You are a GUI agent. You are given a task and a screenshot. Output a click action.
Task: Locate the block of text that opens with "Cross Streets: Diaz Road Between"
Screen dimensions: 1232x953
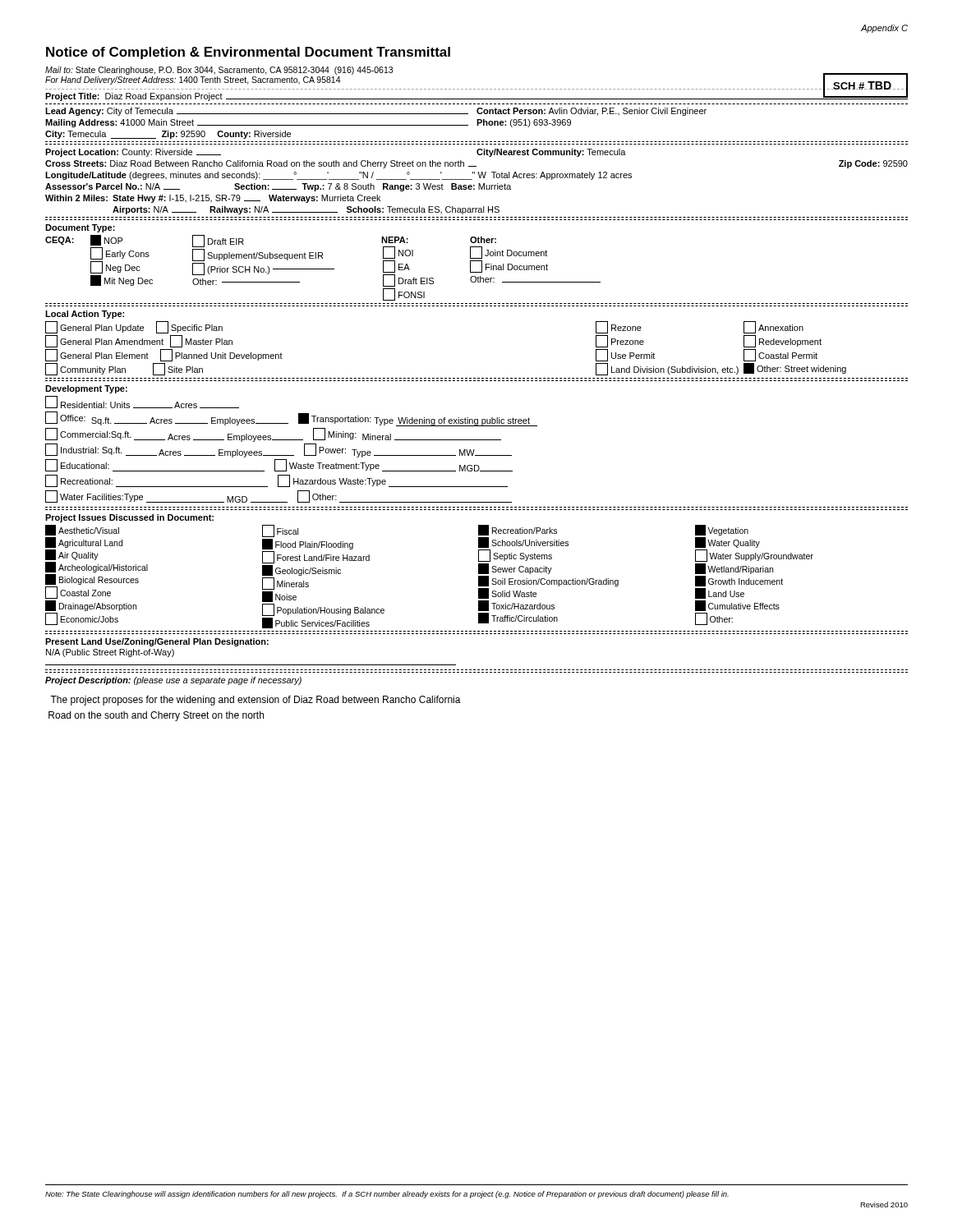[x=476, y=168]
